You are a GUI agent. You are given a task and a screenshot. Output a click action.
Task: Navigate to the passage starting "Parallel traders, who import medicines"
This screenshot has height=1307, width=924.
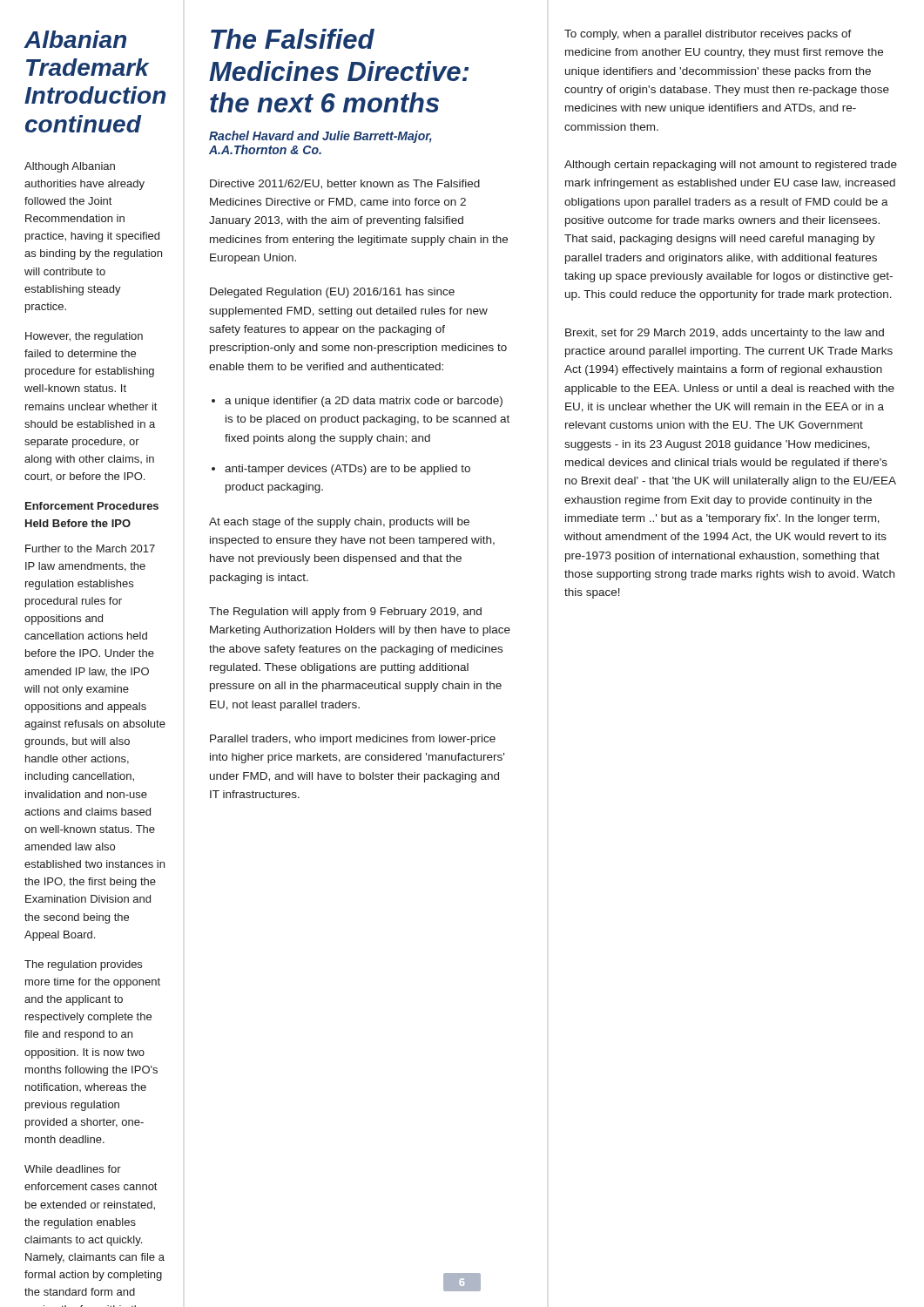360,766
